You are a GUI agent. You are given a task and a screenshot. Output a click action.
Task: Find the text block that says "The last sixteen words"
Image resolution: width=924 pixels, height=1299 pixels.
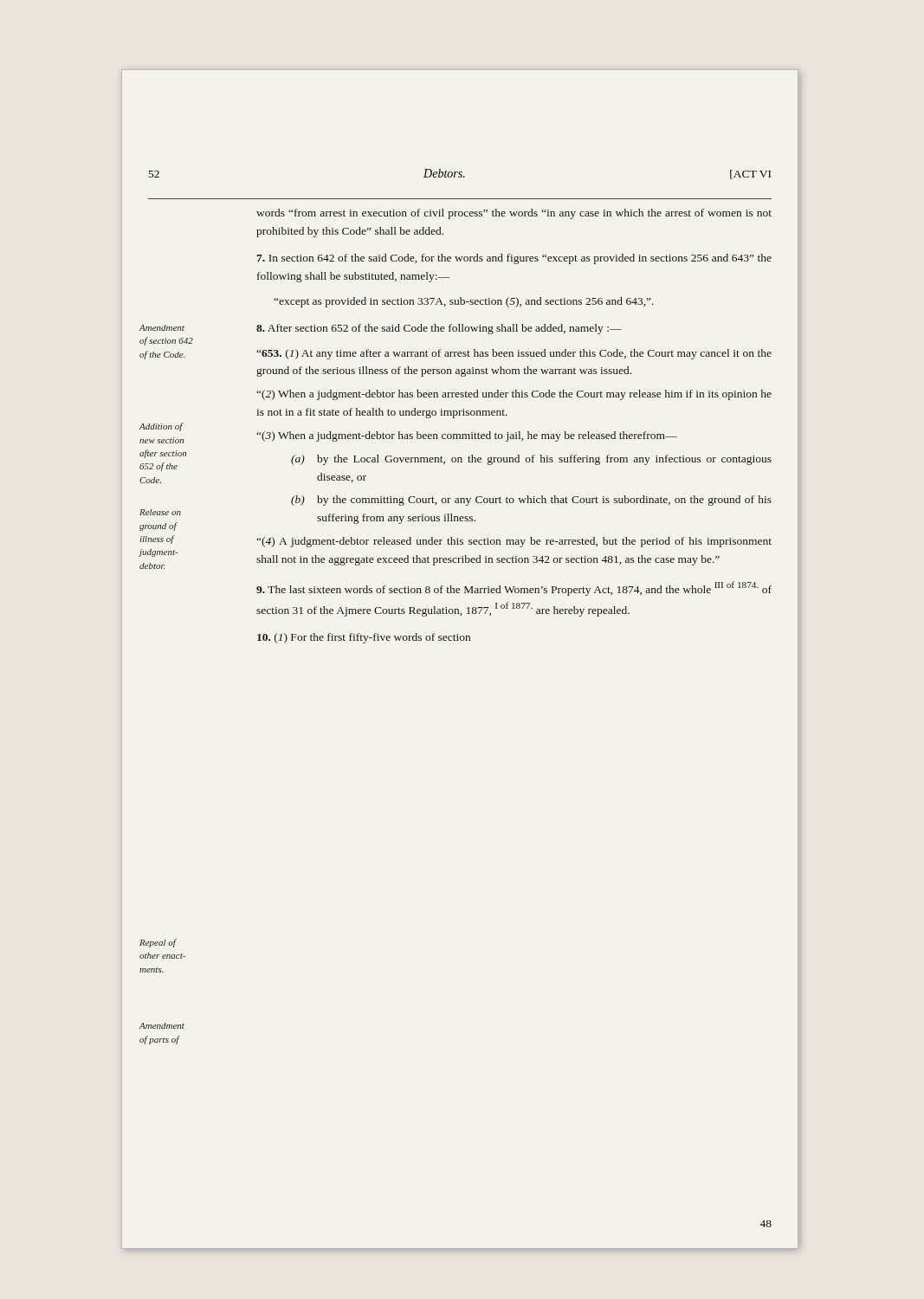[x=514, y=598]
